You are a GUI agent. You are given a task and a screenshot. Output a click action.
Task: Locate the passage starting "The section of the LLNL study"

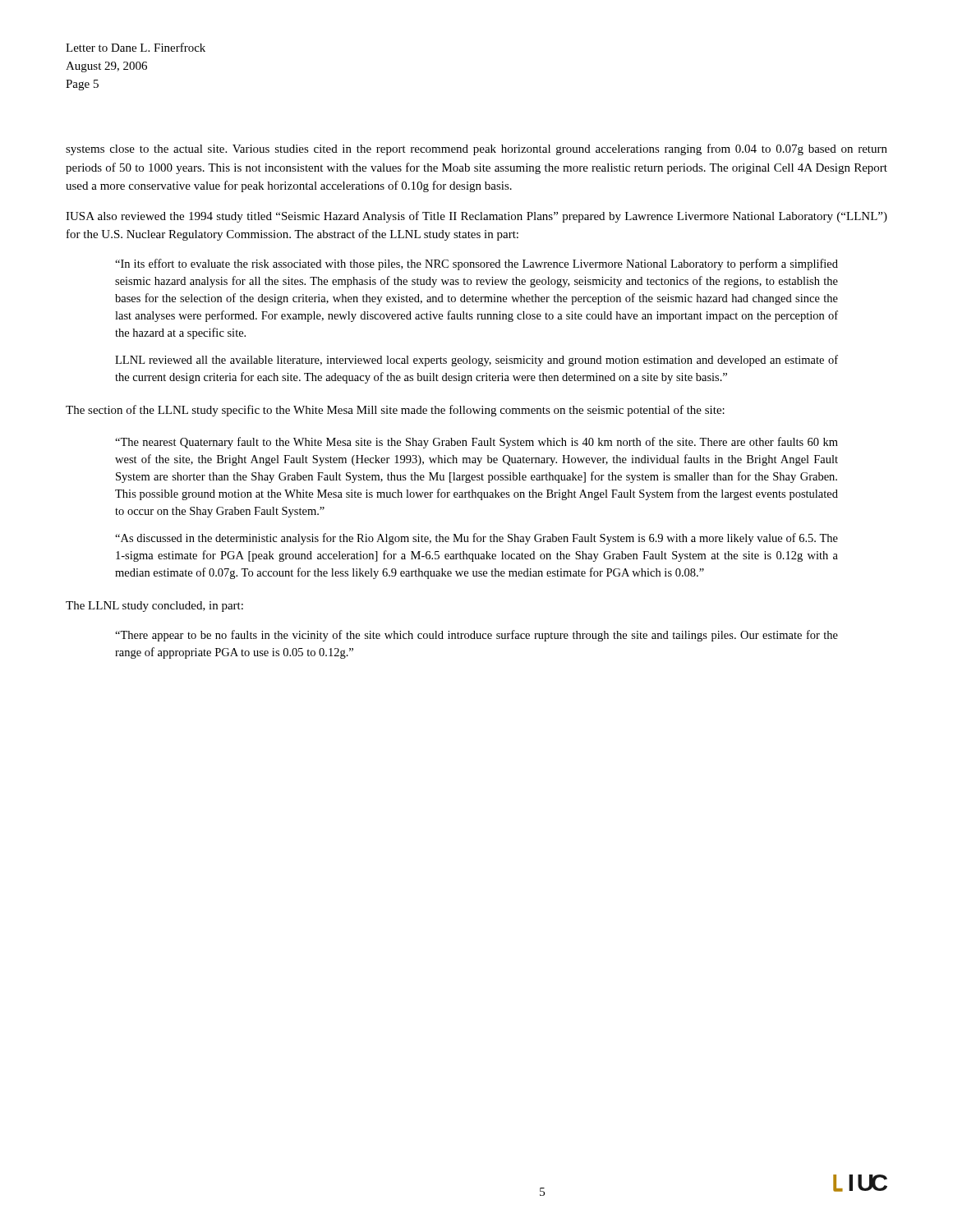tap(395, 410)
